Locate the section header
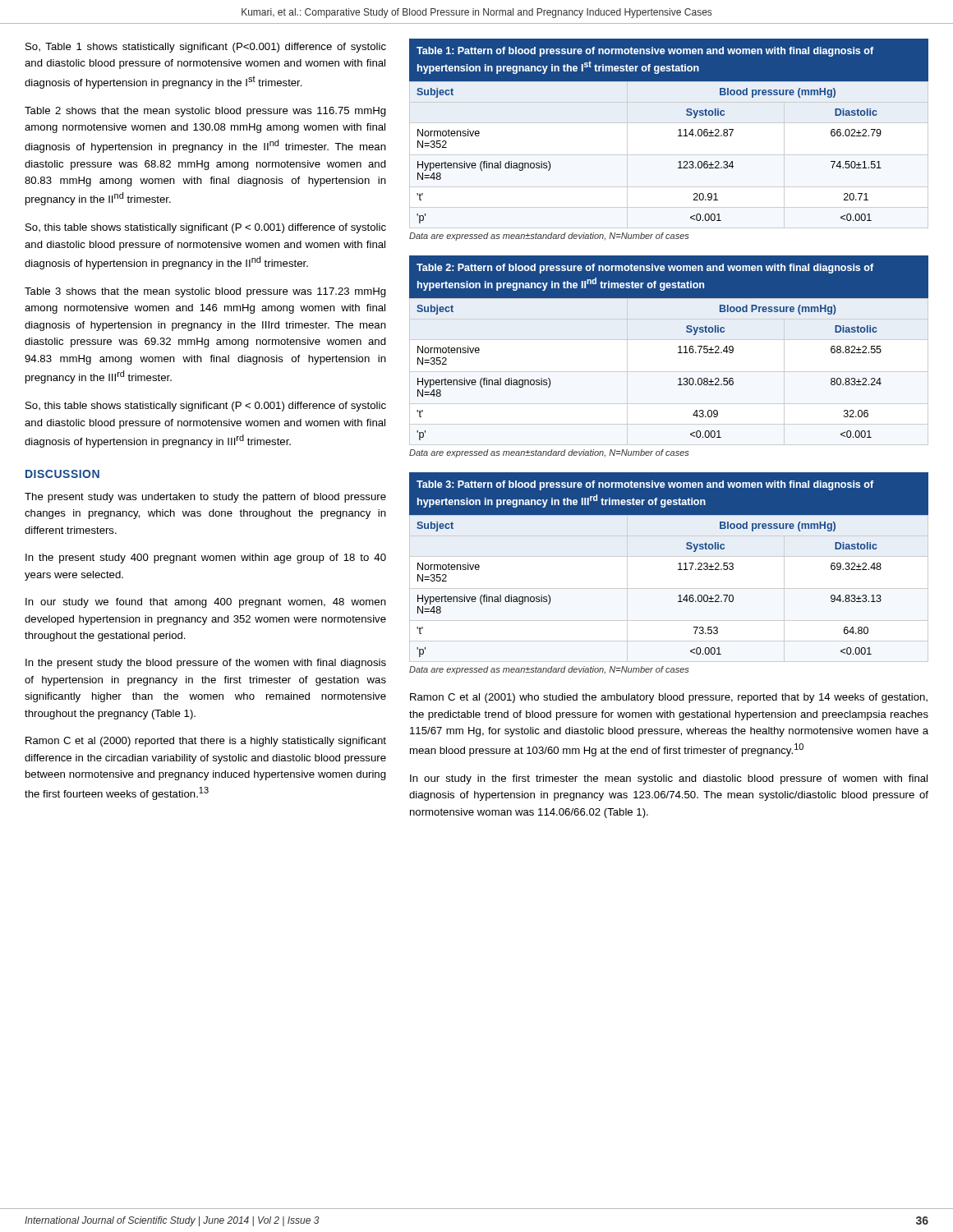953x1232 pixels. pos(63,474)
